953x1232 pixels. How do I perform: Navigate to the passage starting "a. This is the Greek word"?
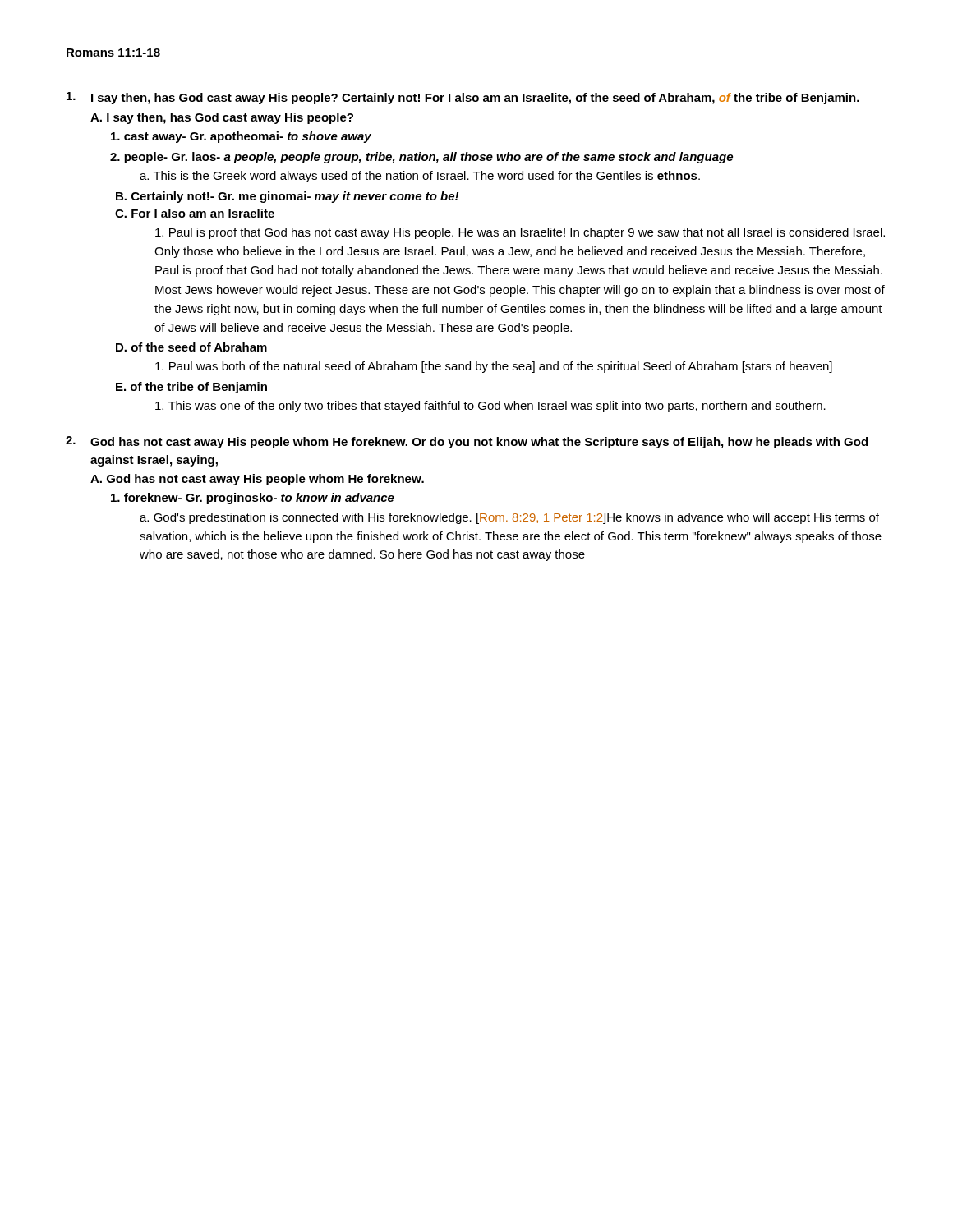click(420, 176)
